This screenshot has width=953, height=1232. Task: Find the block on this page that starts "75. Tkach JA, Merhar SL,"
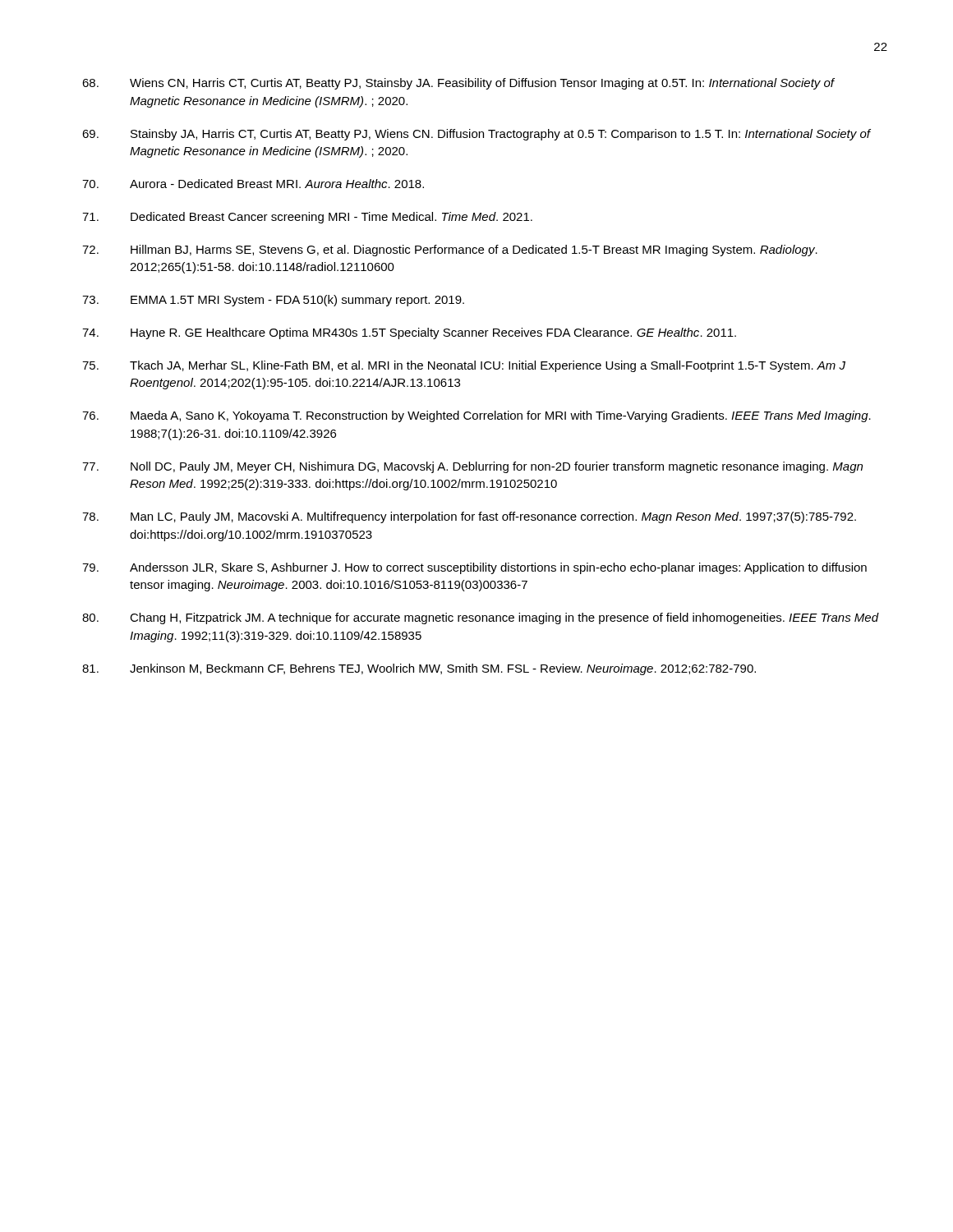coord(485,374)
